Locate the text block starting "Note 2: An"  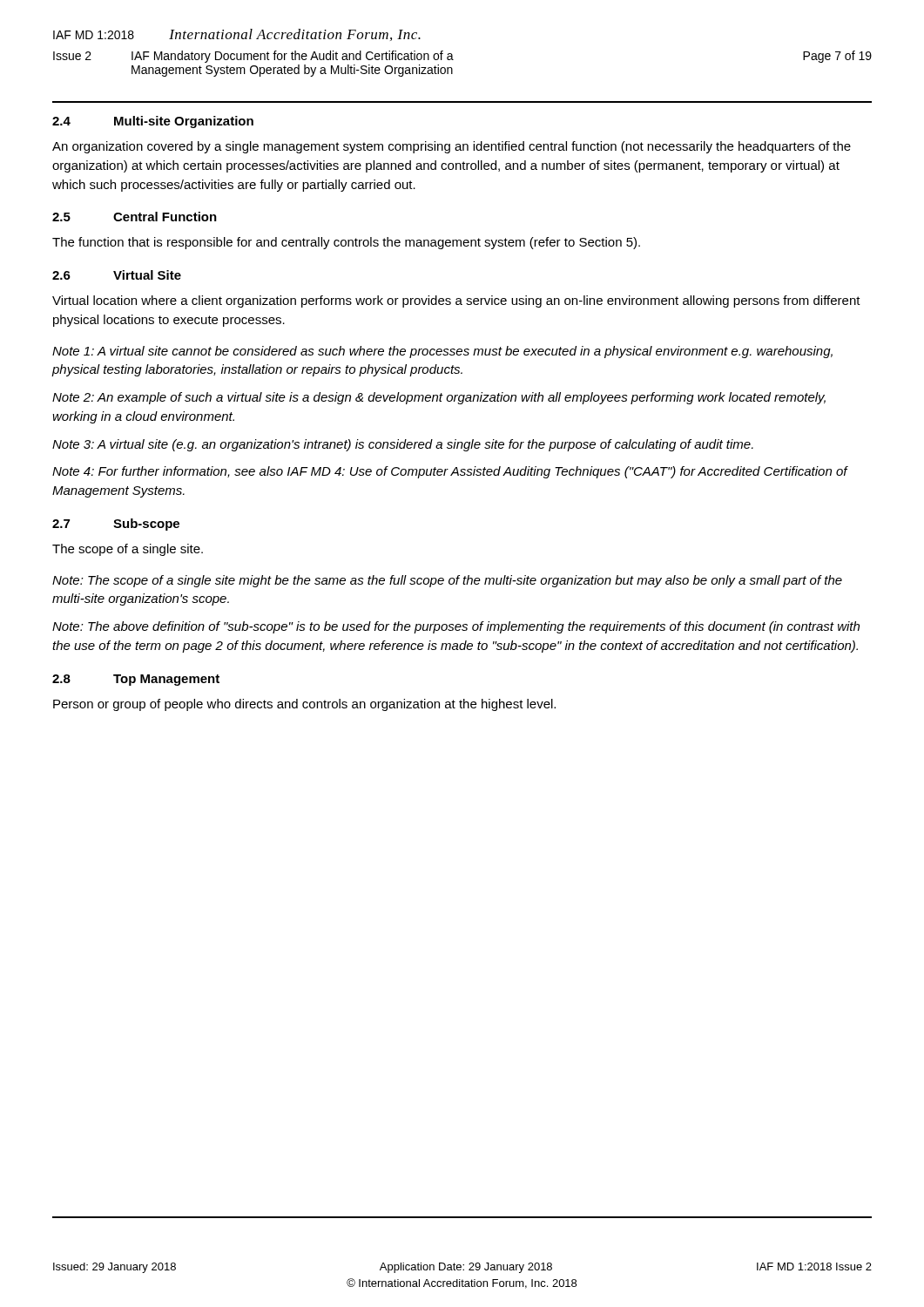click(440, 406)
